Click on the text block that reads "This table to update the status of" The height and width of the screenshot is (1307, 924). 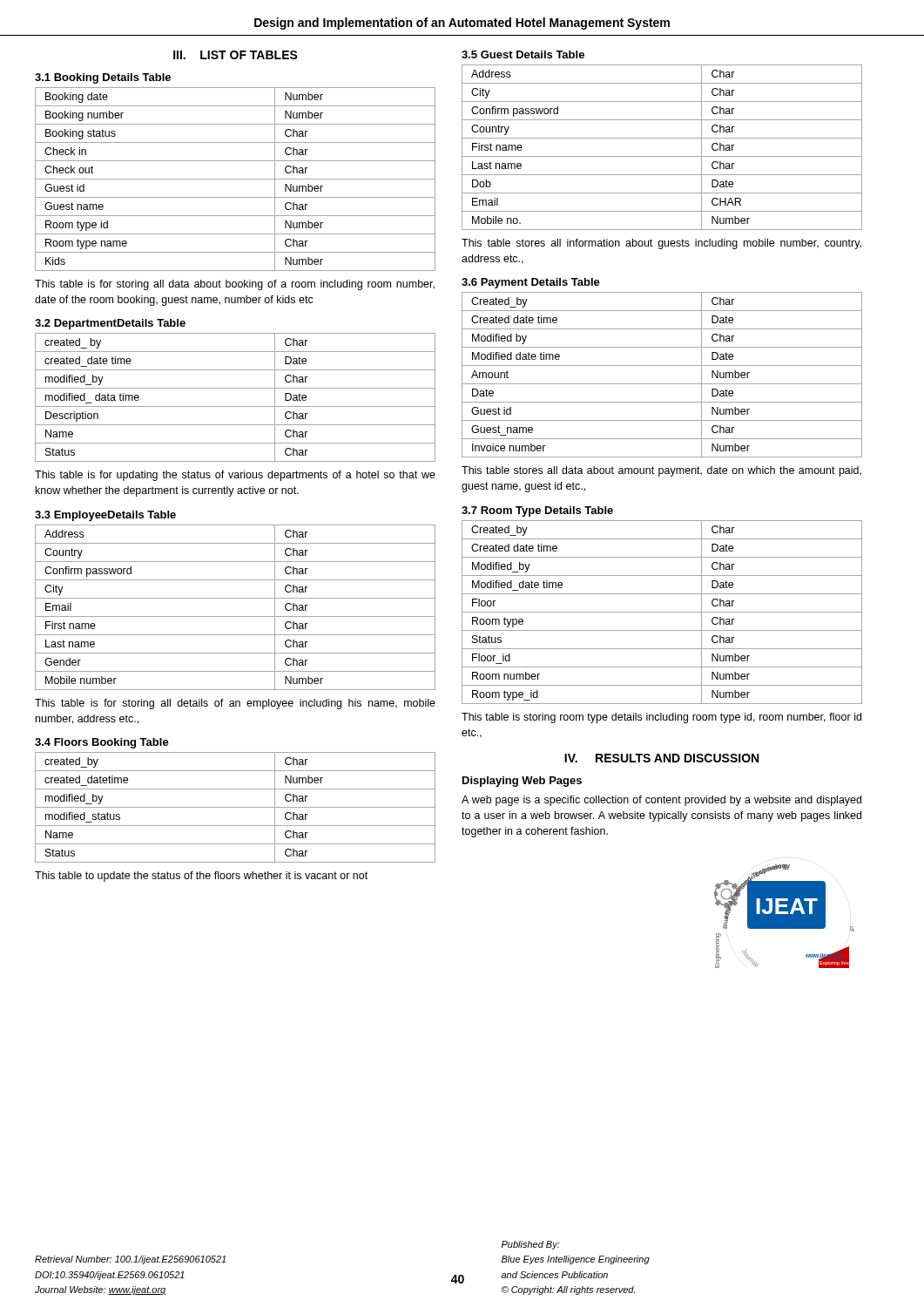(201, 875)
